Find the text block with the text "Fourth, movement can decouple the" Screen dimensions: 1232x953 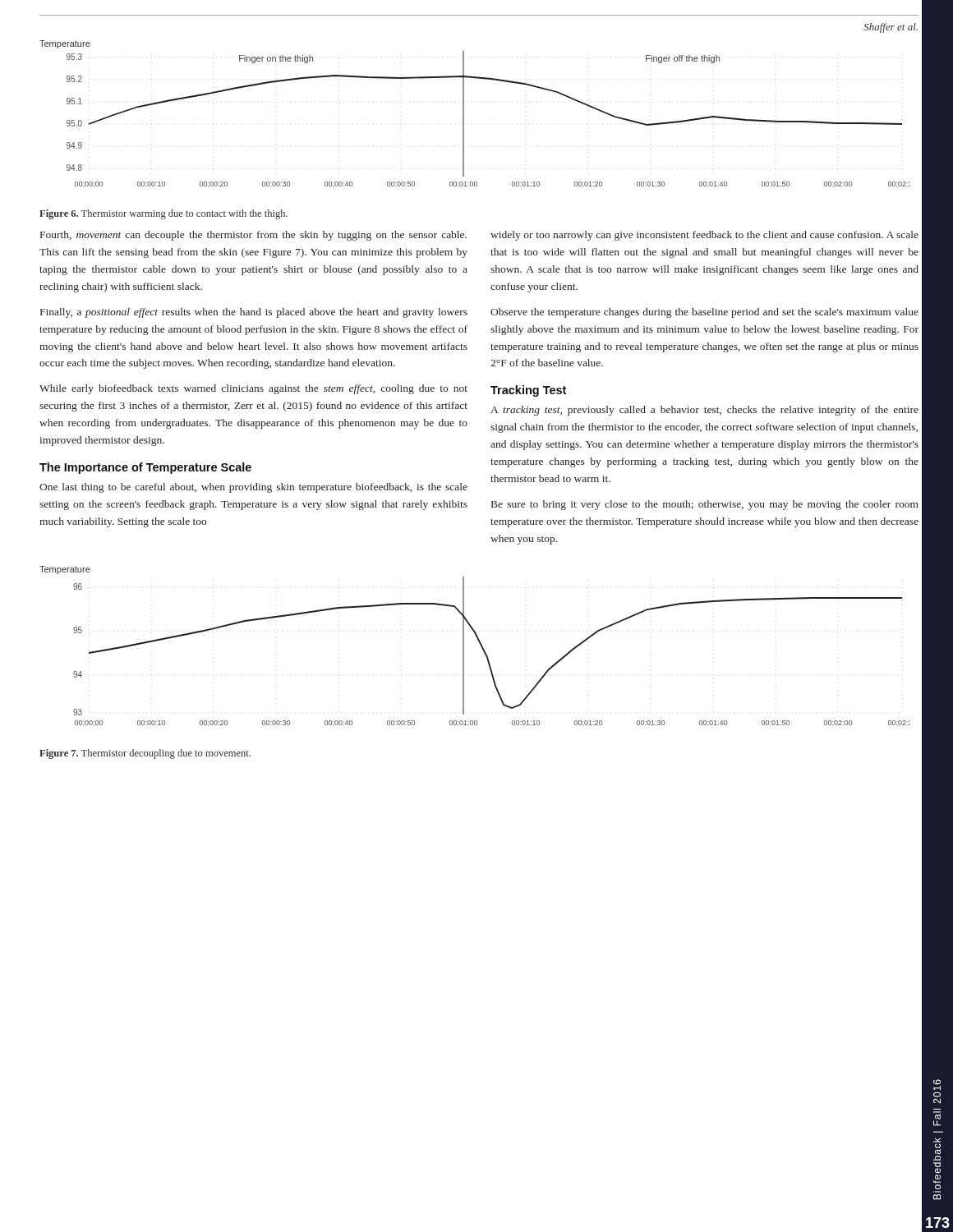(253, 260)
